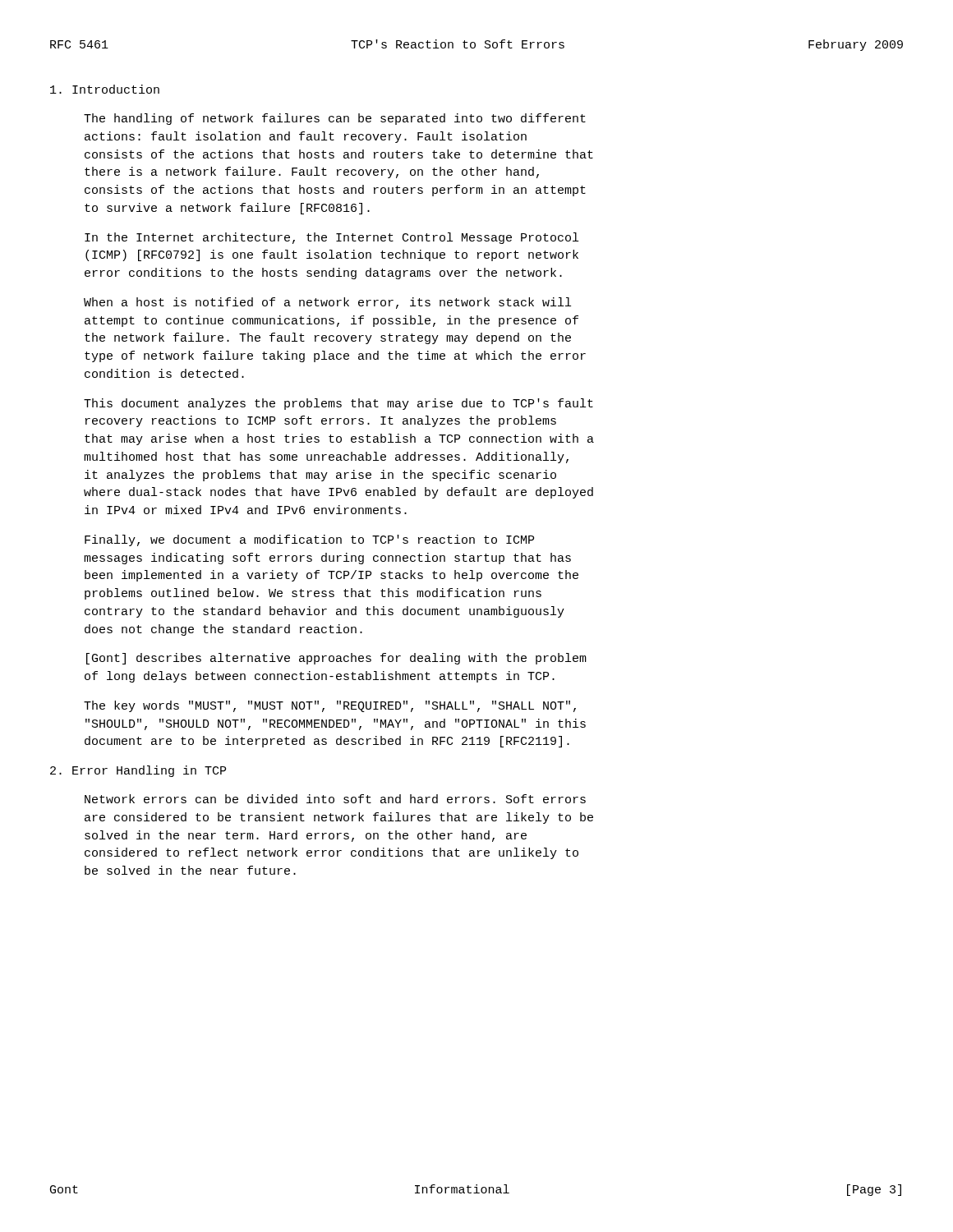The image size is (953, 1232).
Task: Click on the text block containing "The handling of network failures can be"
Action: pyautogui.click(x=339, y=164)
